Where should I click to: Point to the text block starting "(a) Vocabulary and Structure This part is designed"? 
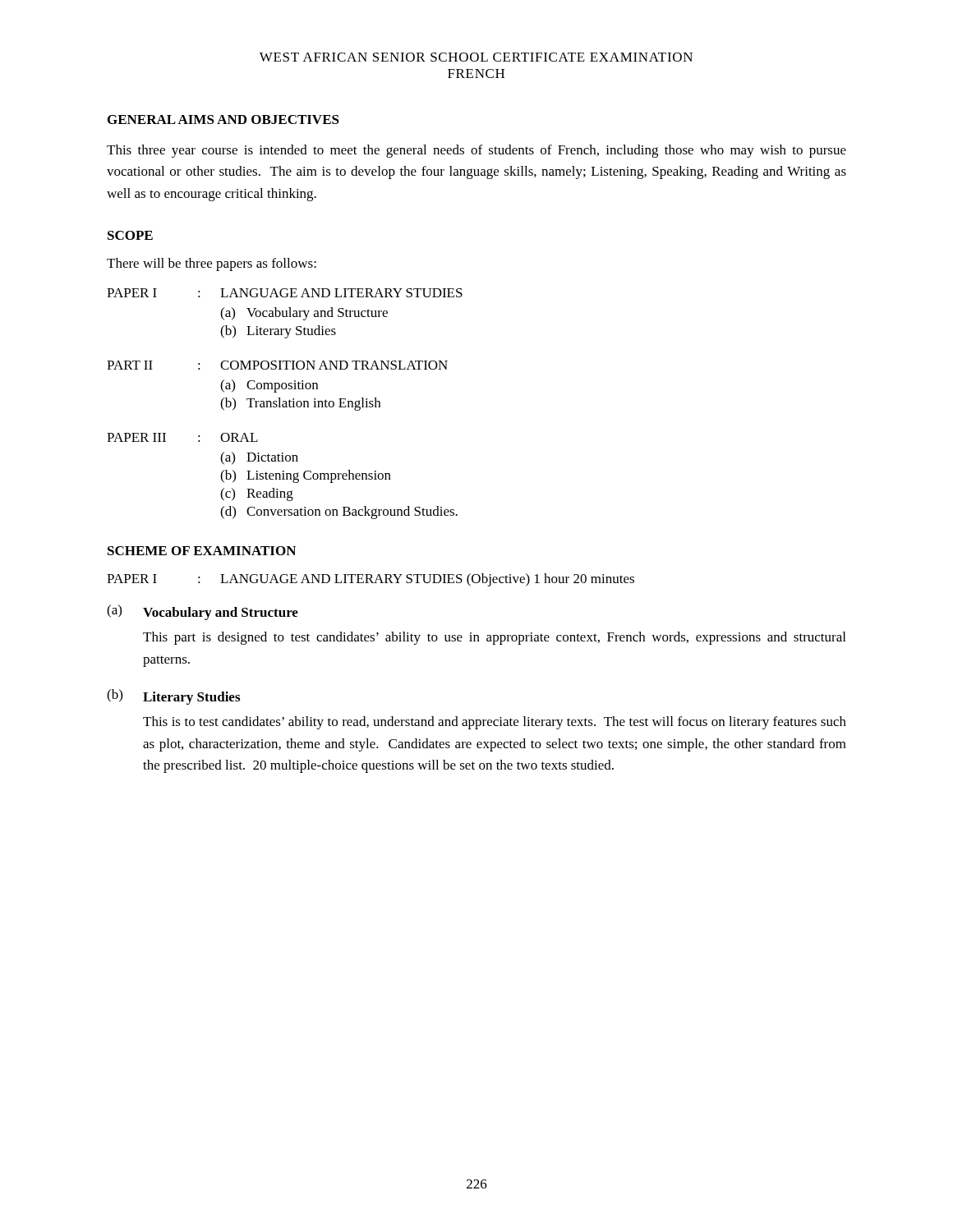(x=476, y=636)
